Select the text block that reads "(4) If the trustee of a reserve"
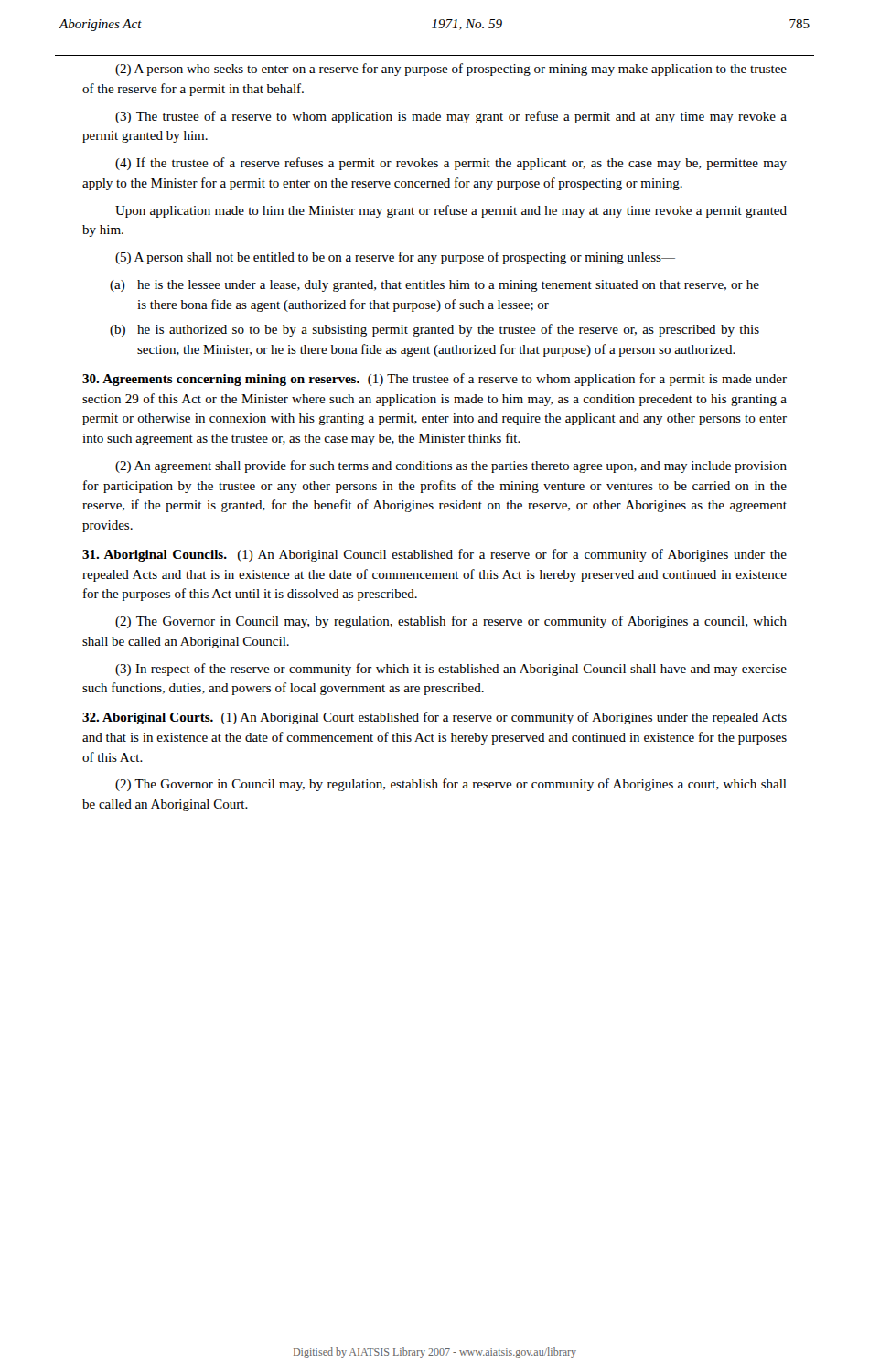869x1372 pixels. (434, 174)
